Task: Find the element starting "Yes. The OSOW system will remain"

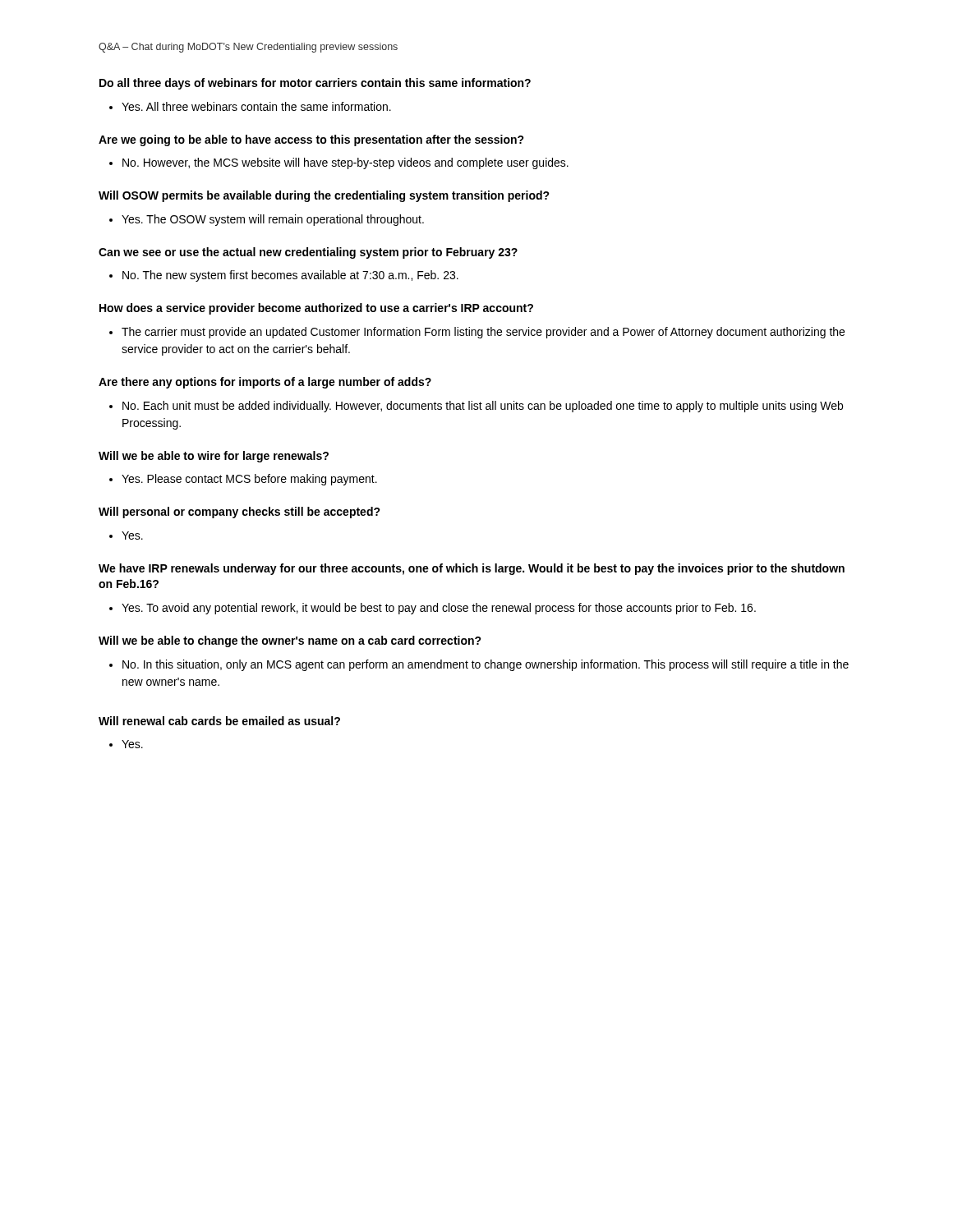Action: [273, 219]
